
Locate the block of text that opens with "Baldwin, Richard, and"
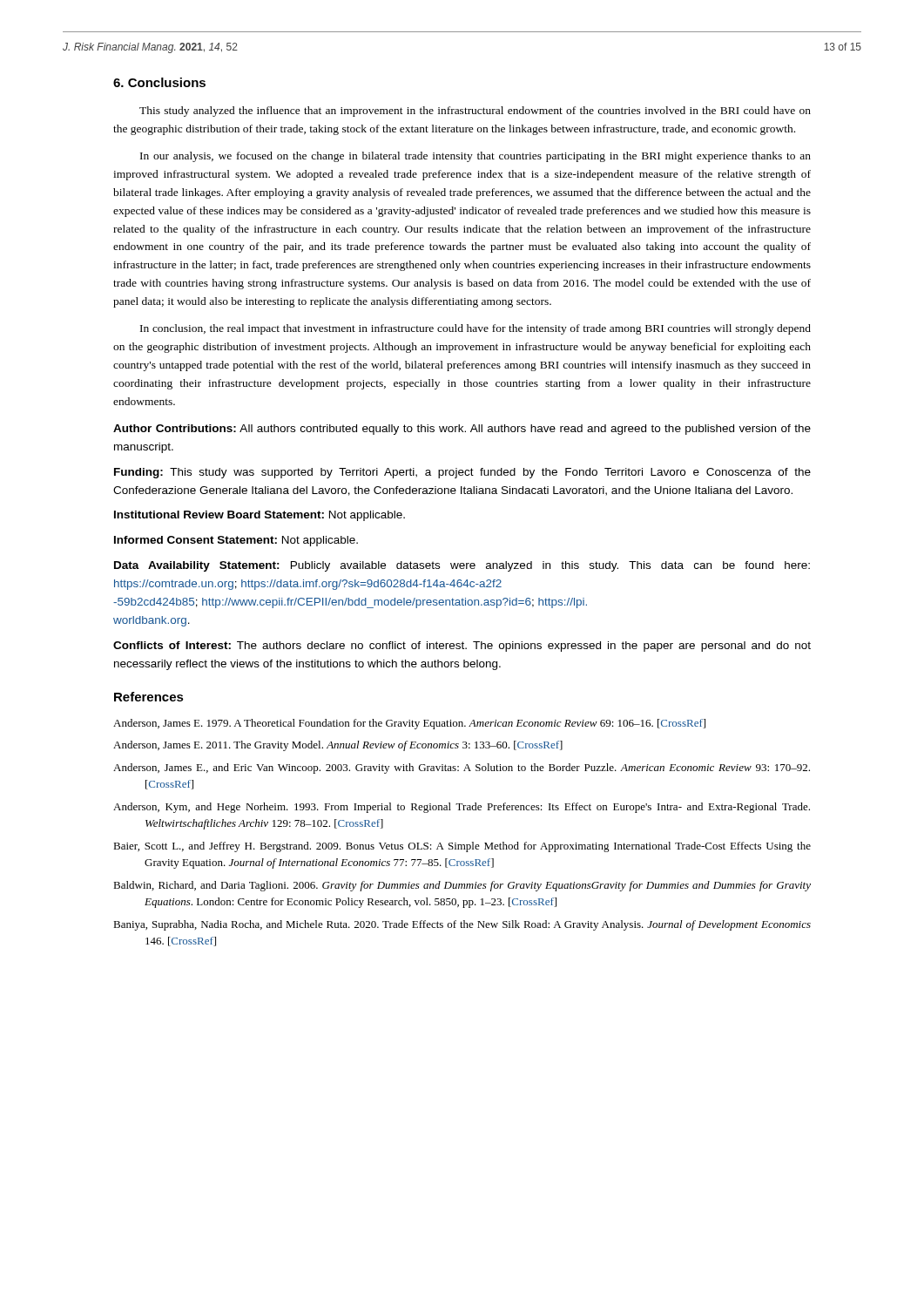point(462,893)
